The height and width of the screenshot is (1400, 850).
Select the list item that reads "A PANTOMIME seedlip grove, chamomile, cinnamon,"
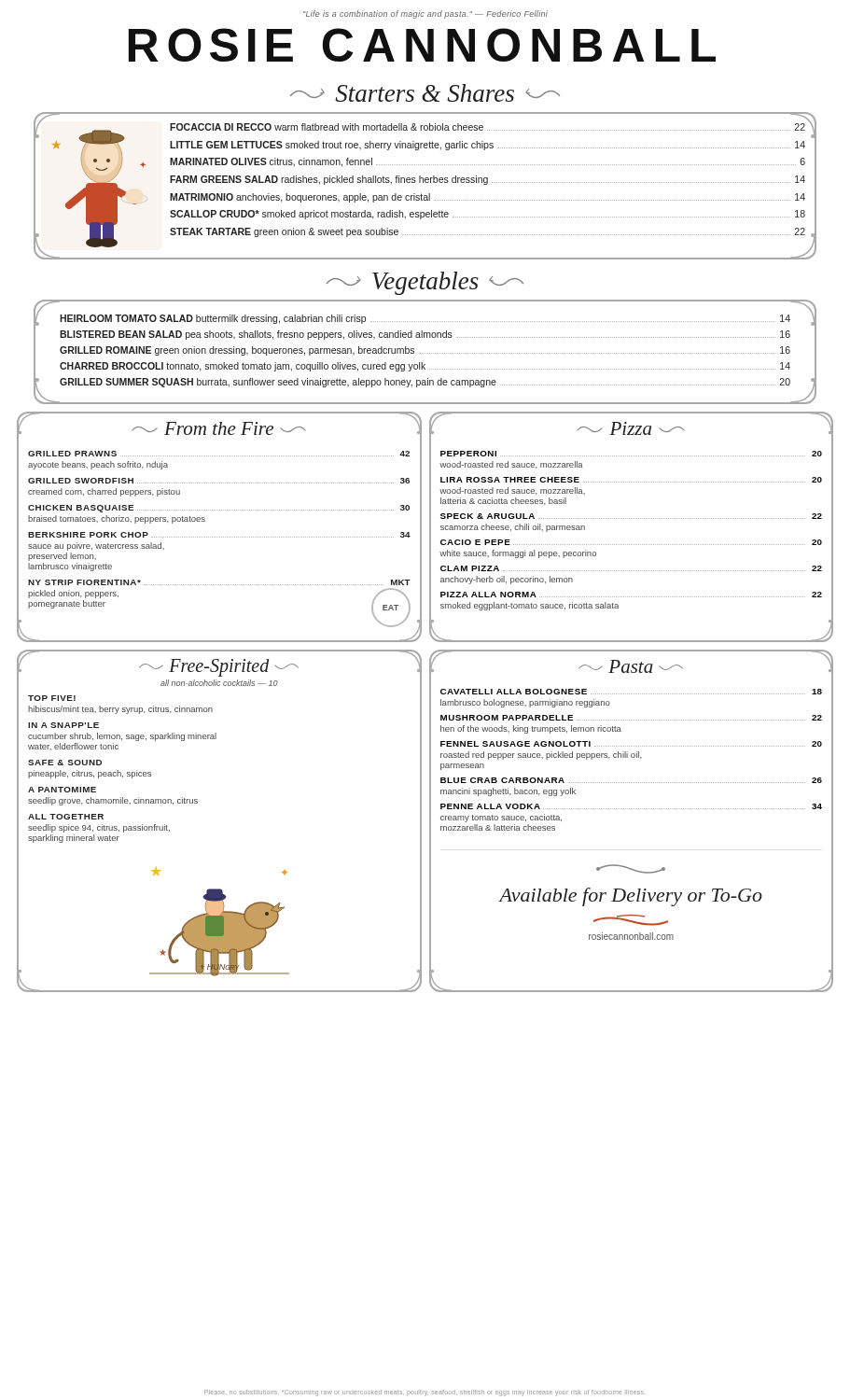(x=62, y=790)
